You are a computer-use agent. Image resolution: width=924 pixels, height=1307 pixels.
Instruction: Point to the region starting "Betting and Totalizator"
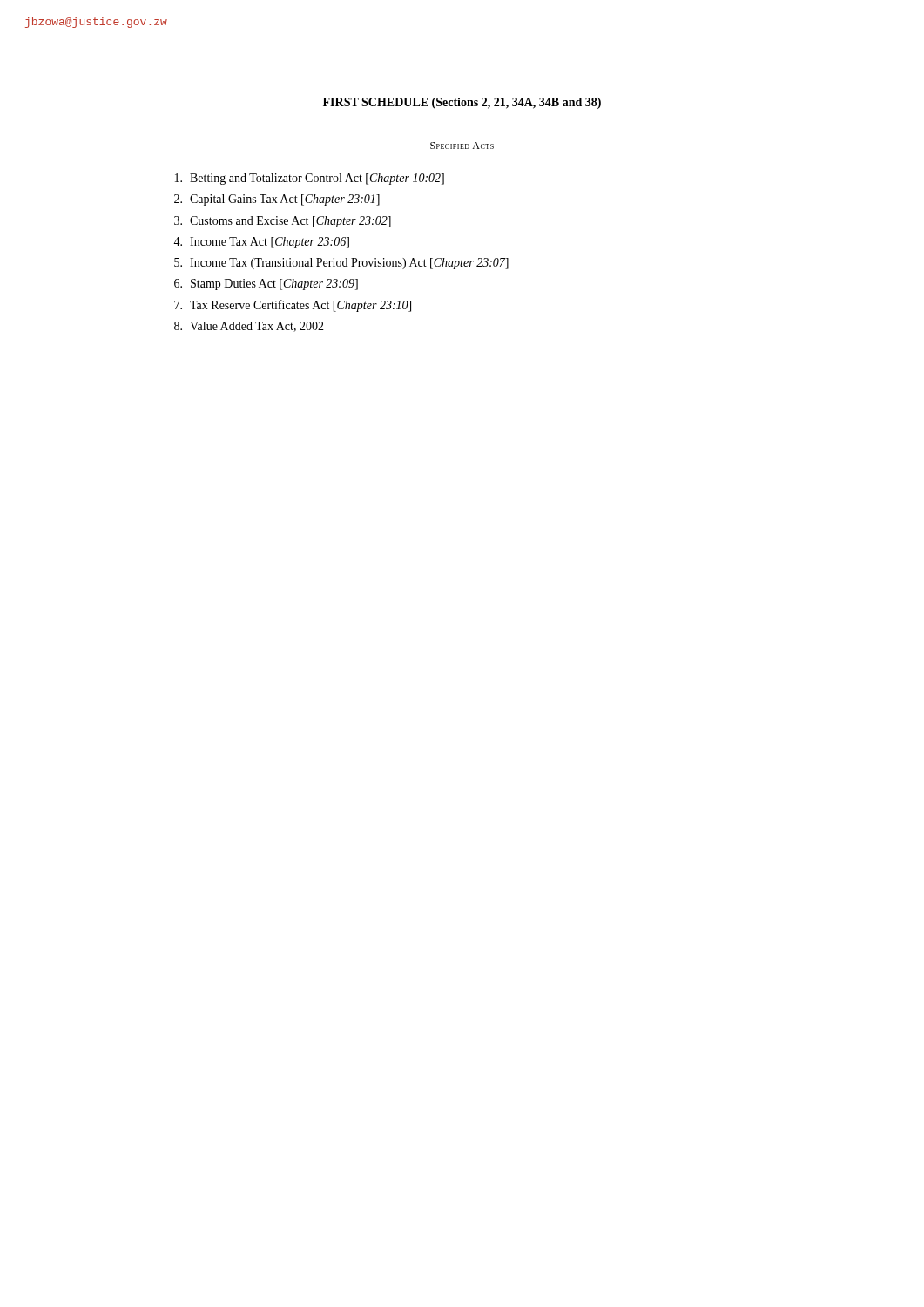[x=310, y=179]
